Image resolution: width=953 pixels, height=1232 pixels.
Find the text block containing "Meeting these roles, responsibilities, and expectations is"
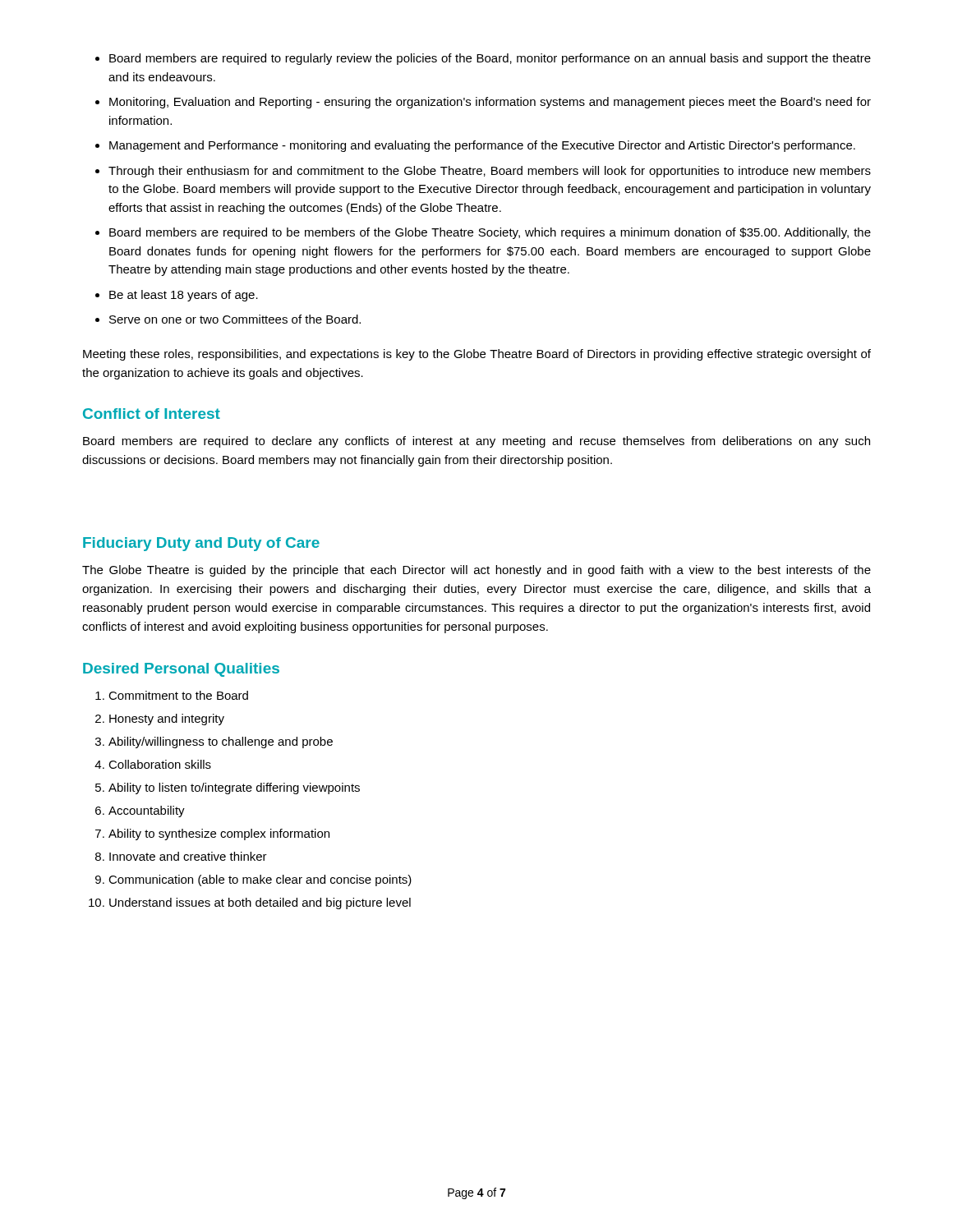476,363
